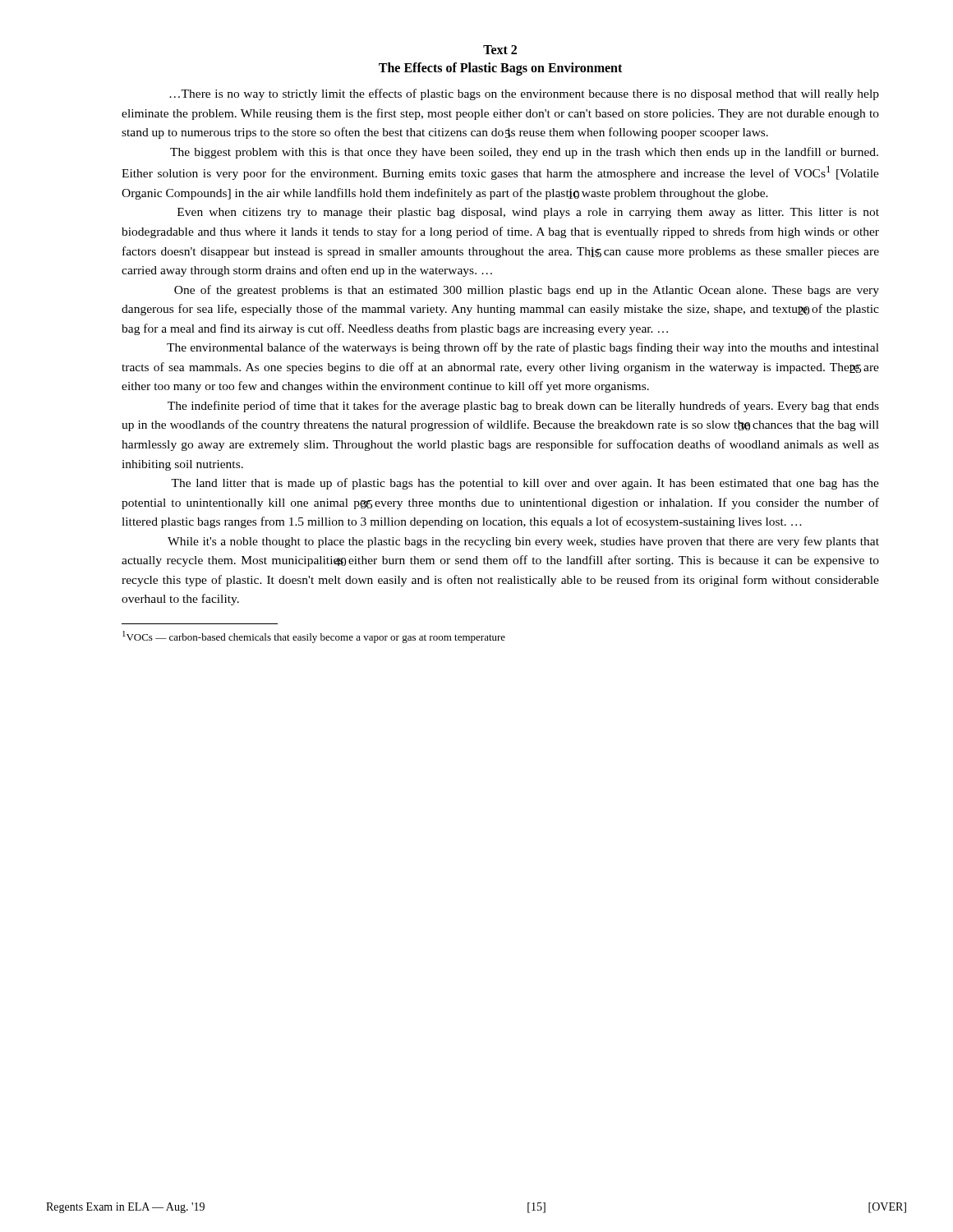Point to the text starting "The land litter that is"
Image resolution: width=953 pixels, height=1232 pixels.
coord(500,502)
